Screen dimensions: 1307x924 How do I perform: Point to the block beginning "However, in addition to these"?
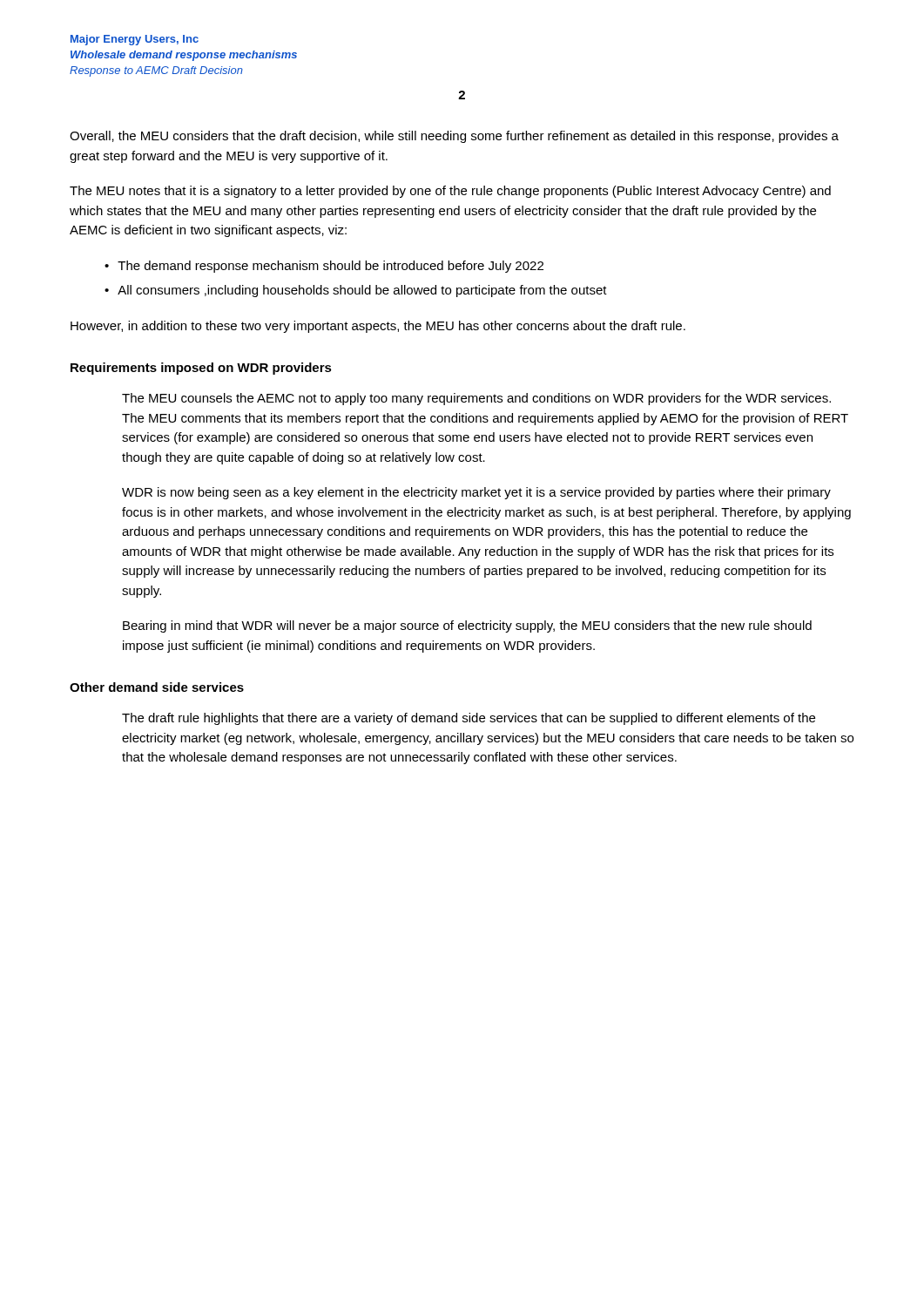(378, 325)
